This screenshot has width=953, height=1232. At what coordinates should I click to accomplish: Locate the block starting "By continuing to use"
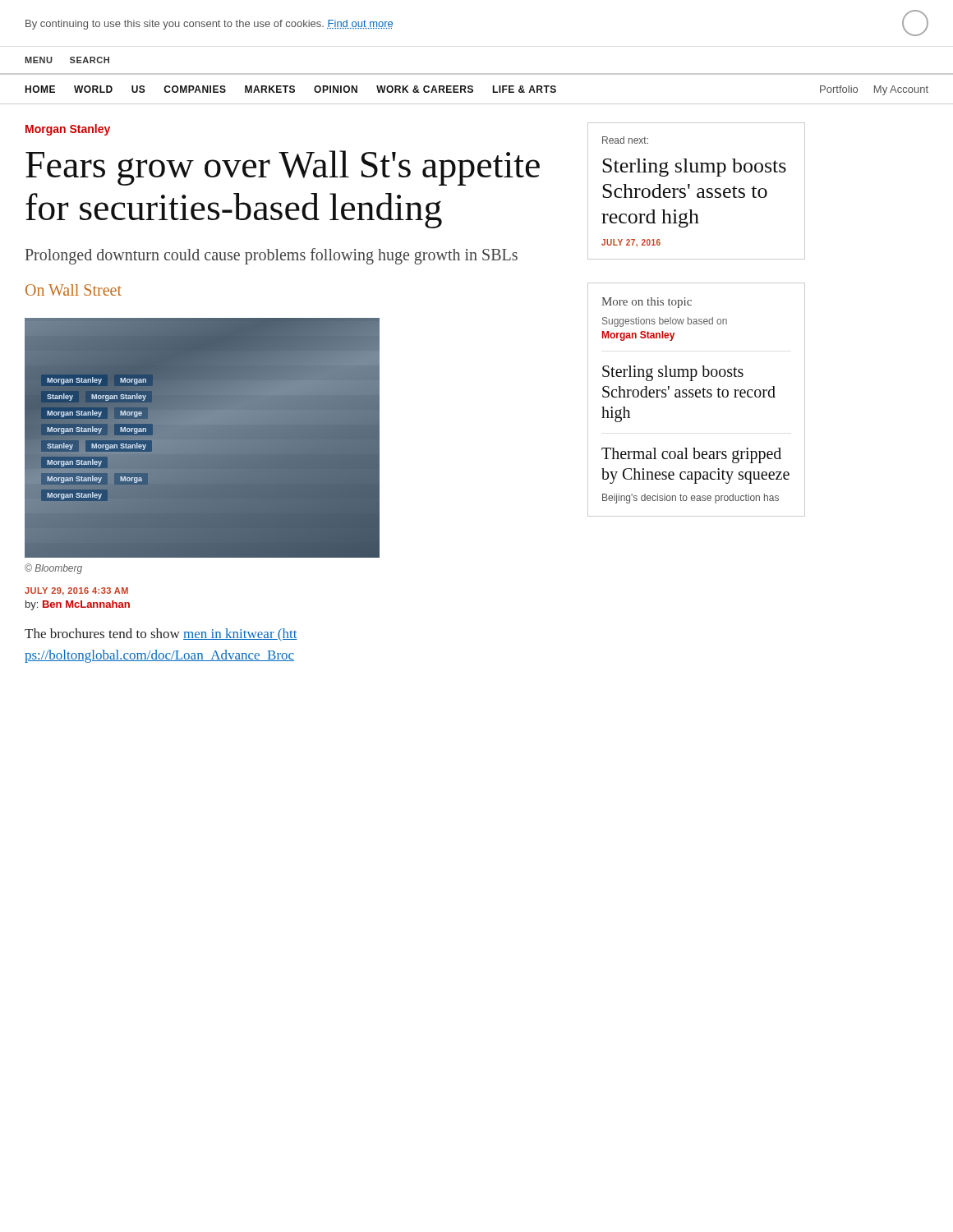[x=208, y=22]
